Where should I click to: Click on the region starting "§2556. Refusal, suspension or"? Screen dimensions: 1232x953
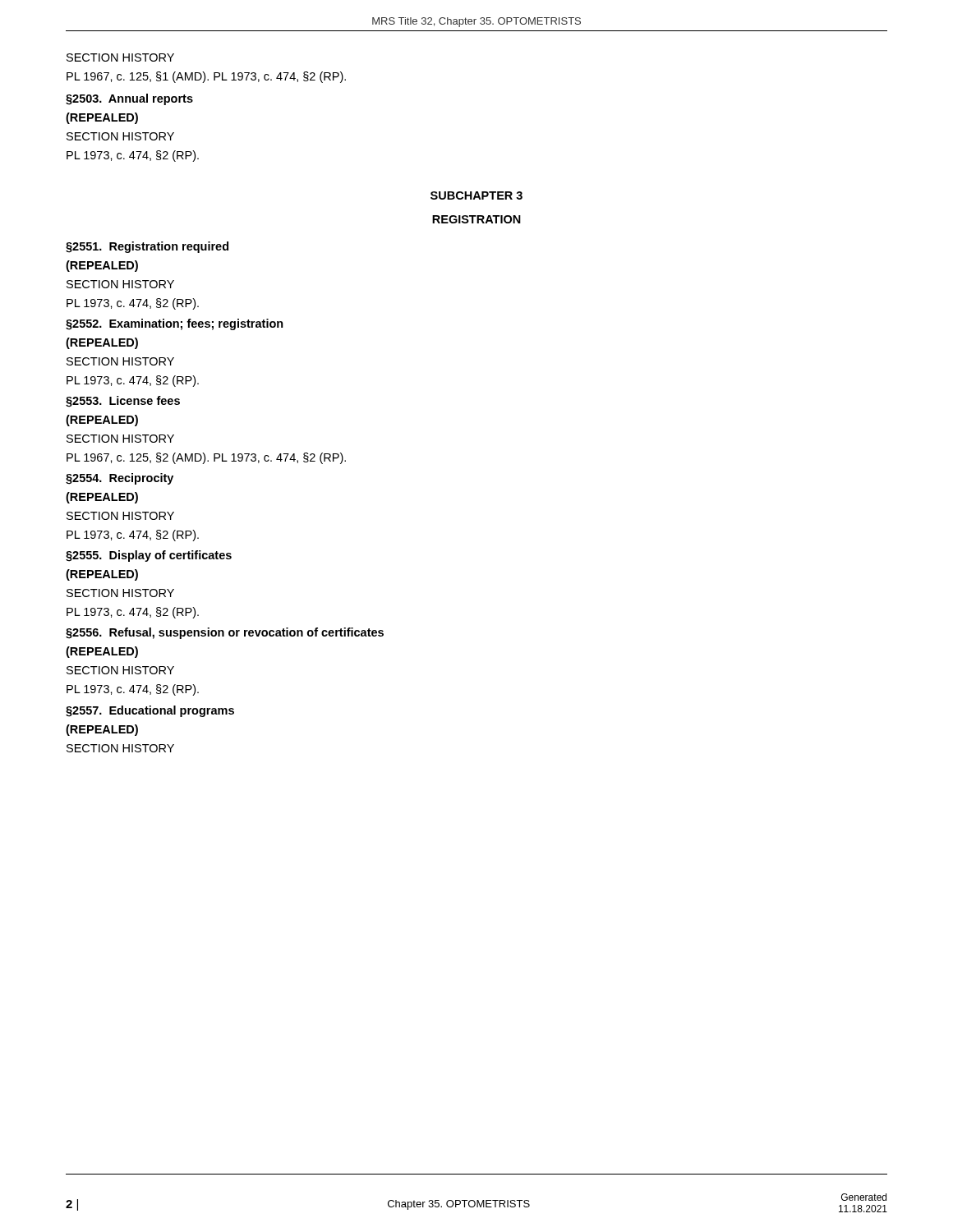225,633
